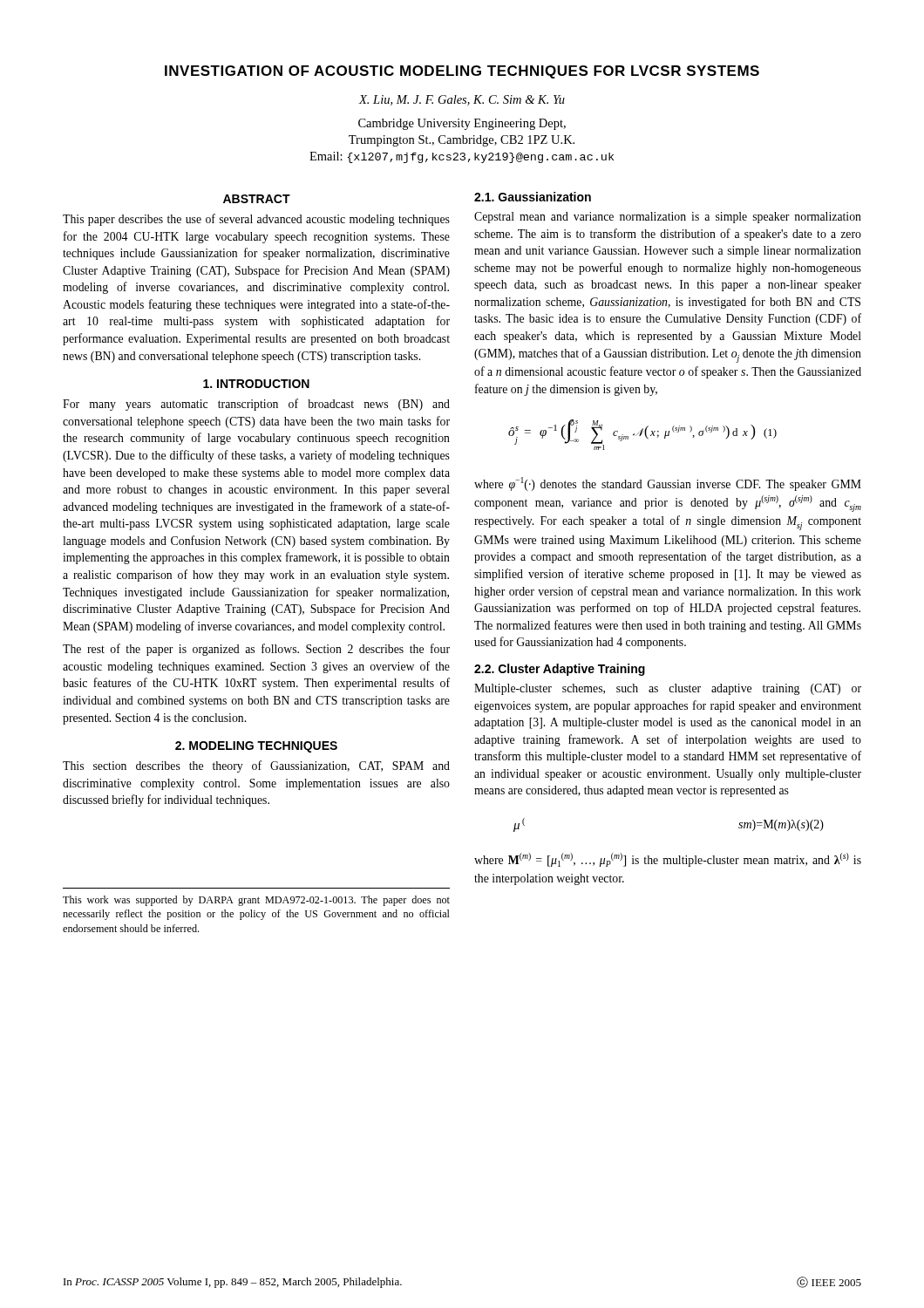
Task: Find the block starting "Cepstral mean and"
Action: [668, 303]
